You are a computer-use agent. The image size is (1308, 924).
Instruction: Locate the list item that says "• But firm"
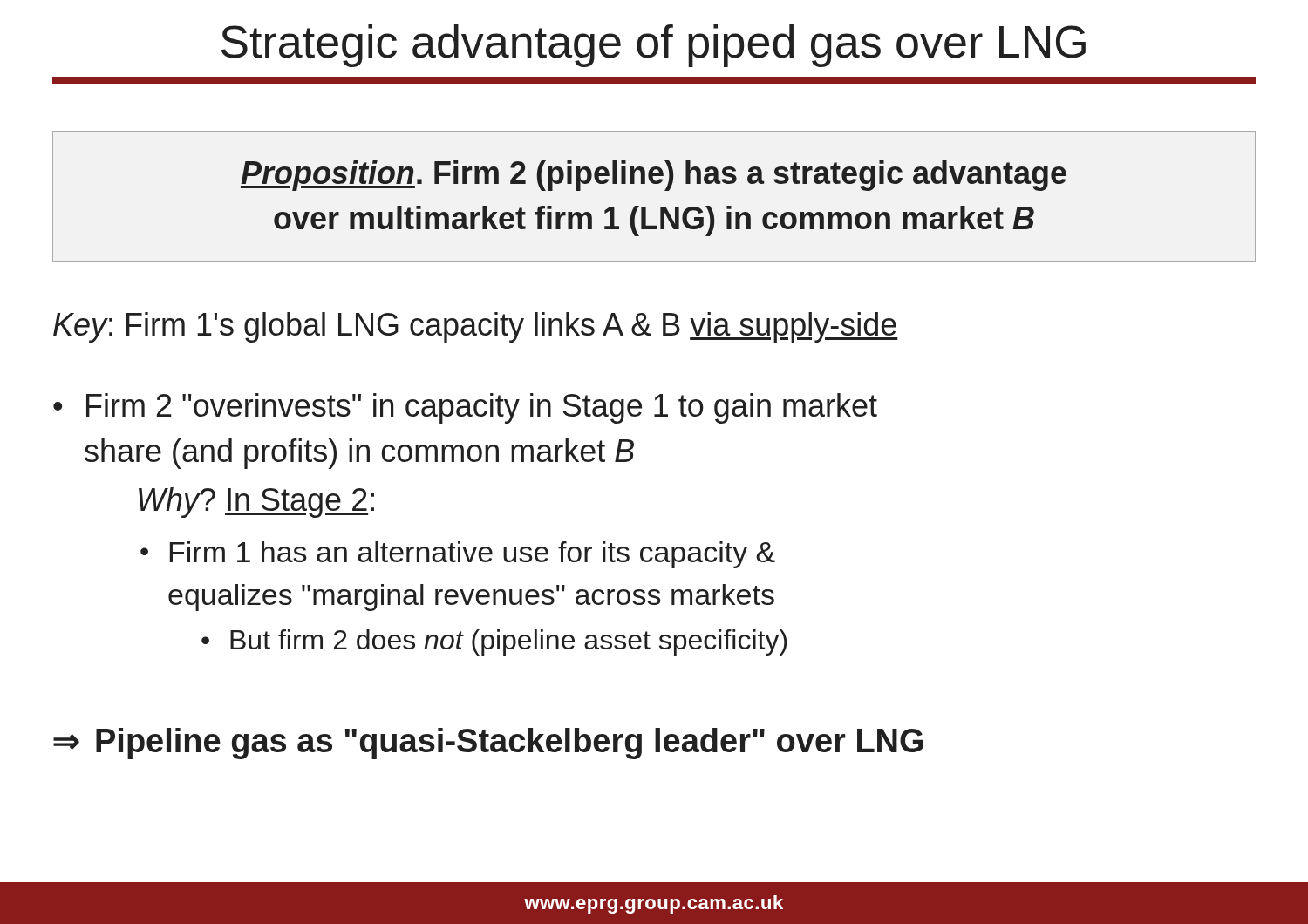(494, 640)
